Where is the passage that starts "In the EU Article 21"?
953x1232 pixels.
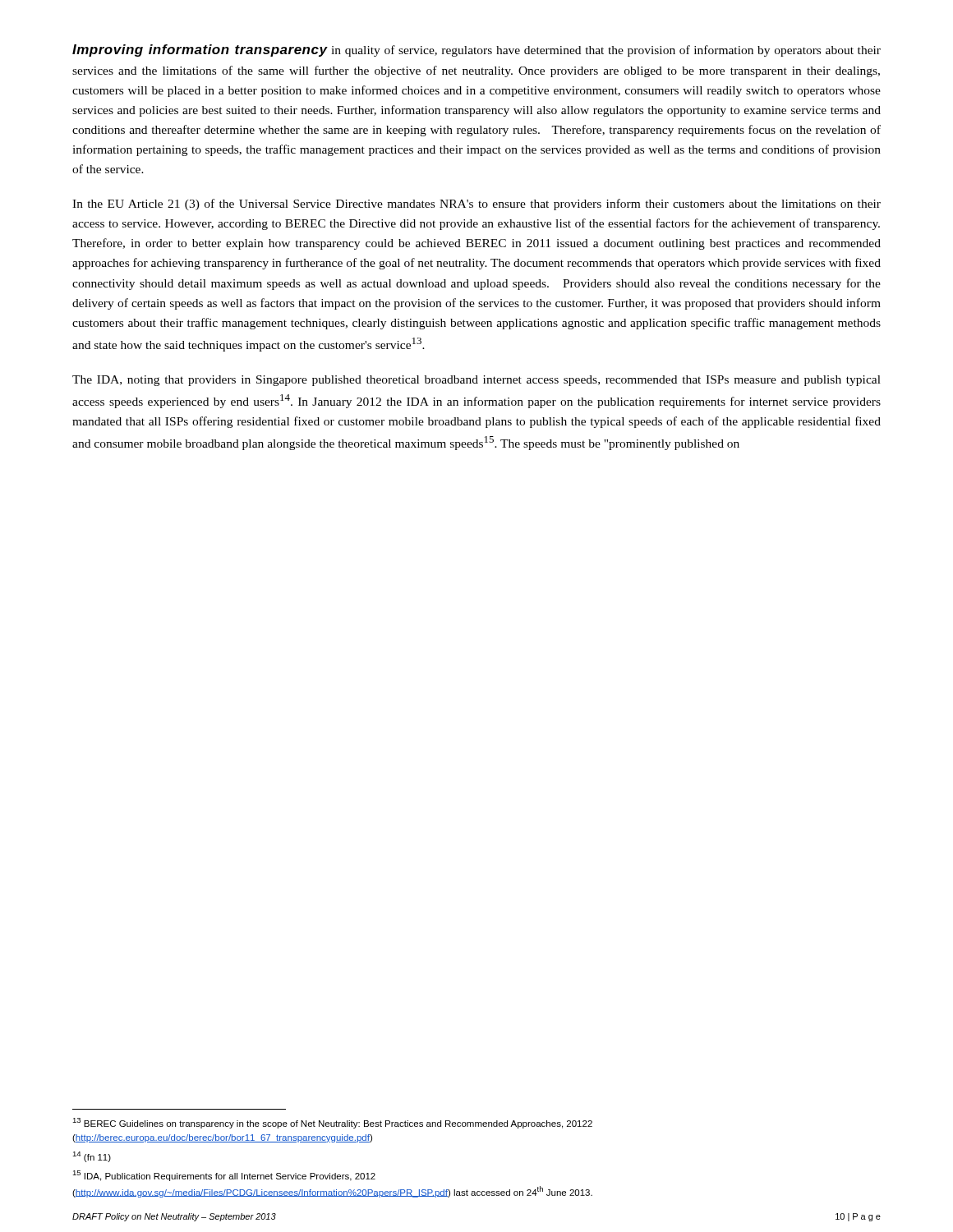[476, 274]
